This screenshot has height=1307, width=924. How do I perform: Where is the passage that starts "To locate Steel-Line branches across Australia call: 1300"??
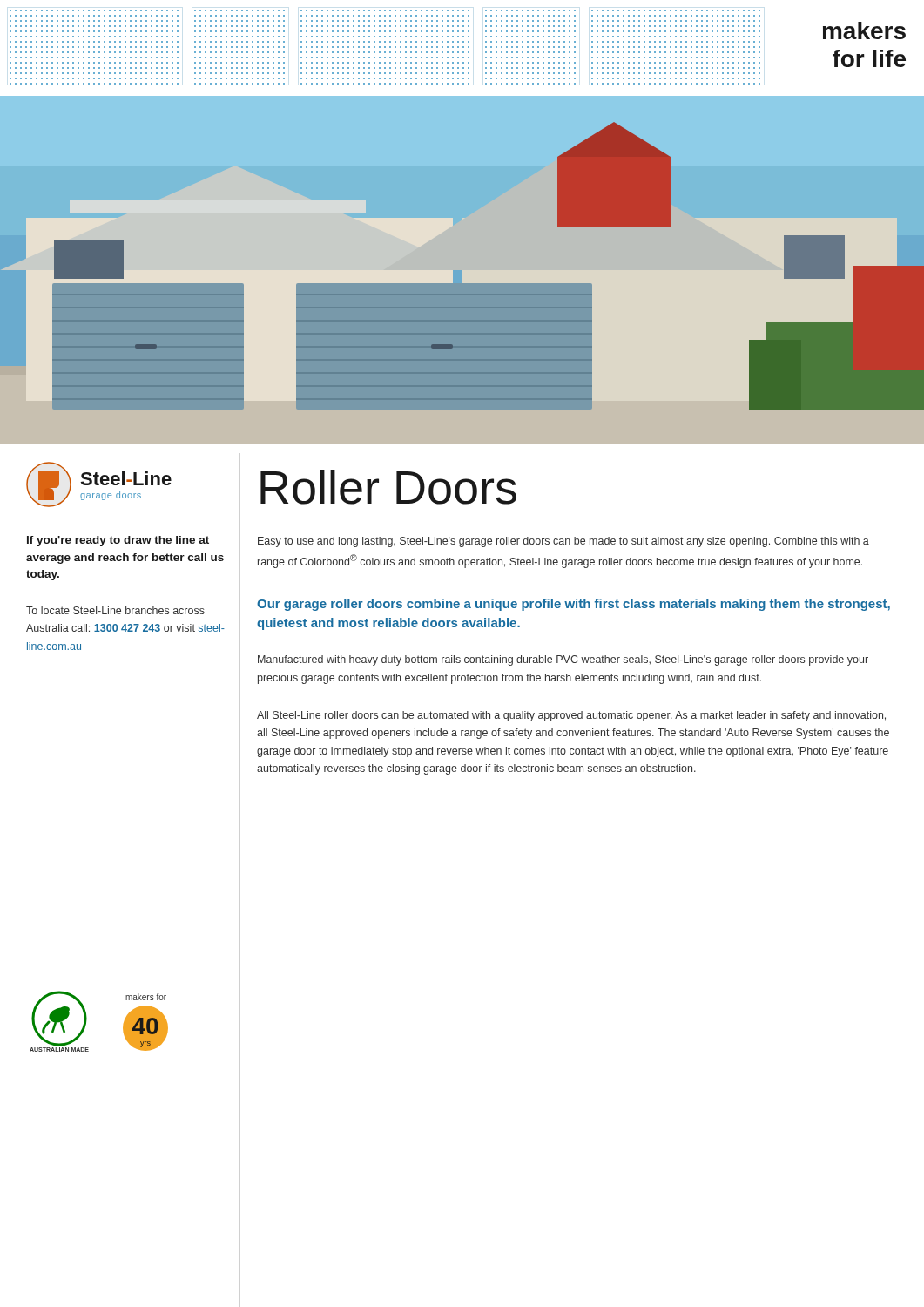pyautogui.click(x=125, y=629)
